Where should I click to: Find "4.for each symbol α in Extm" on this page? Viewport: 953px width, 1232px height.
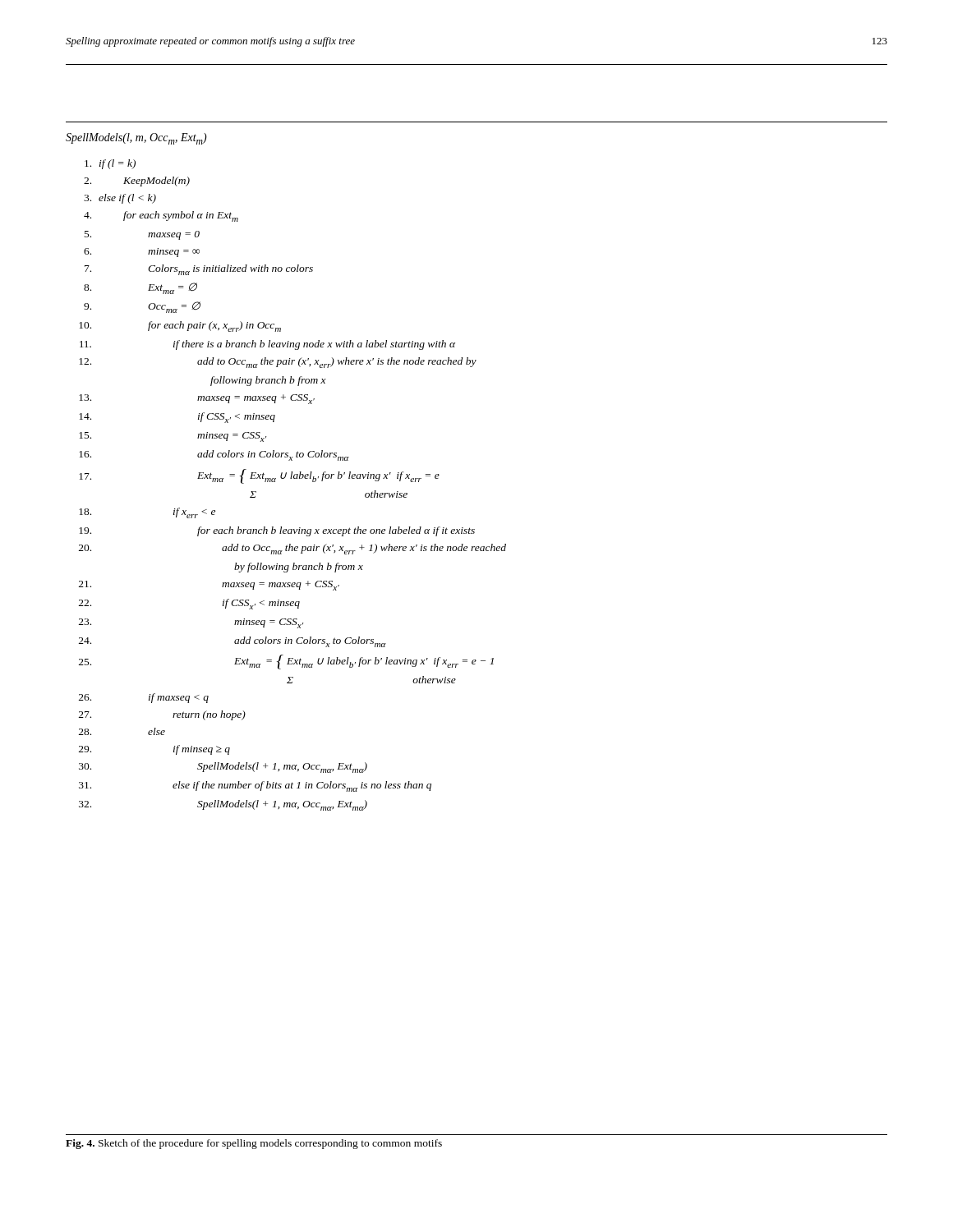point(152,216)
